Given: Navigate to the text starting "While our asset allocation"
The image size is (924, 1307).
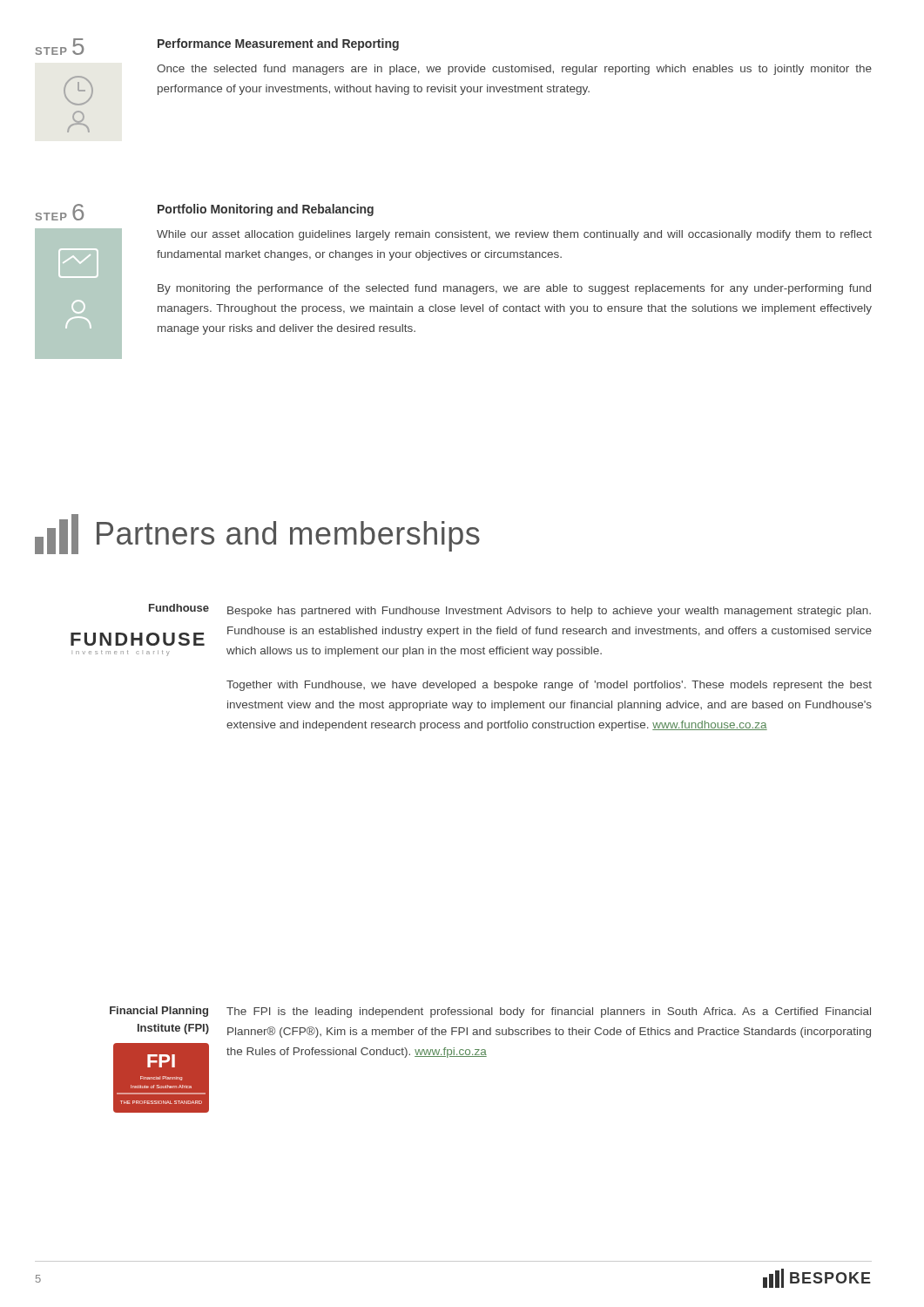Looking at the screenshot, I should pos(514,244).
